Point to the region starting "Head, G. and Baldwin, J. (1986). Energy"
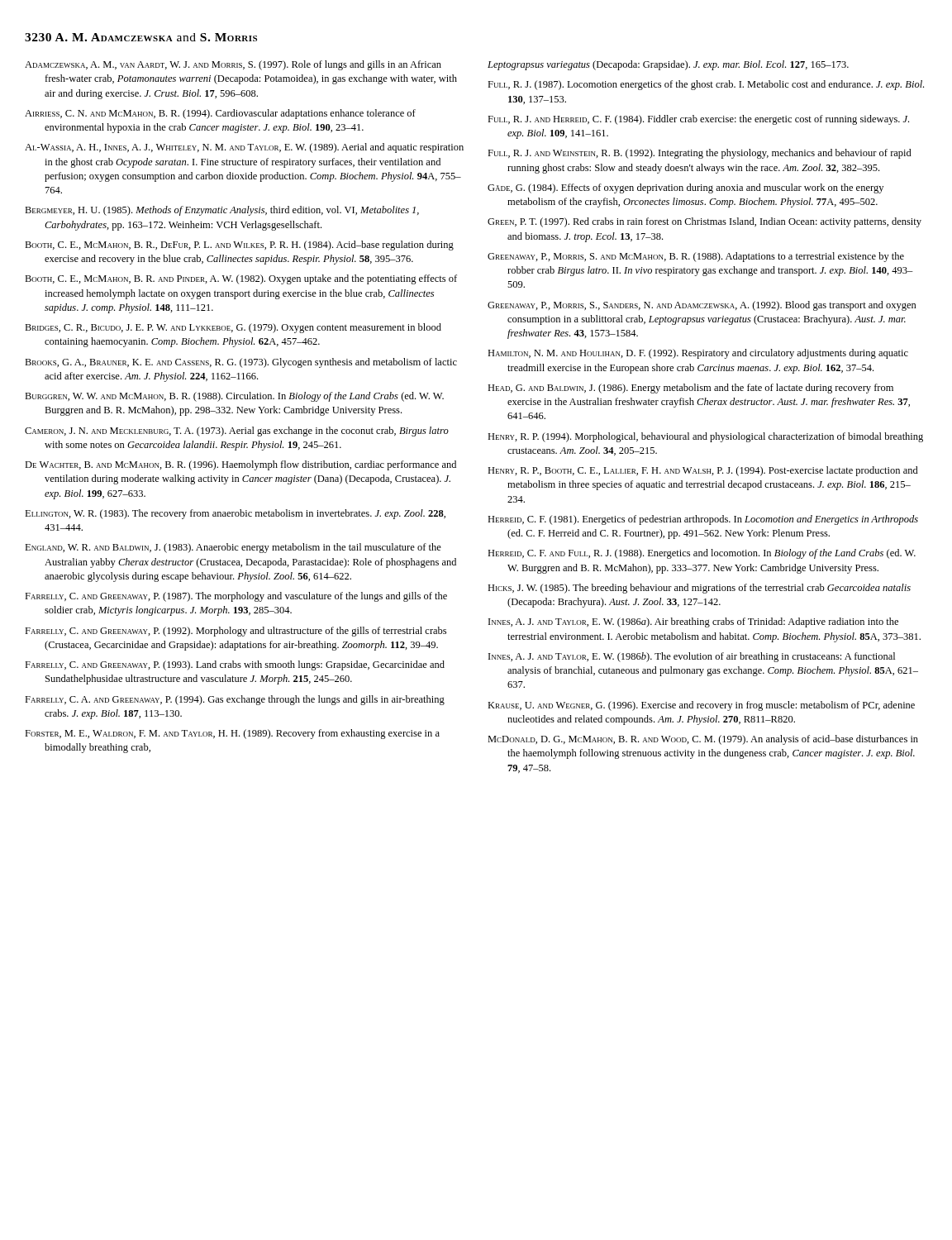 [699, 402]
